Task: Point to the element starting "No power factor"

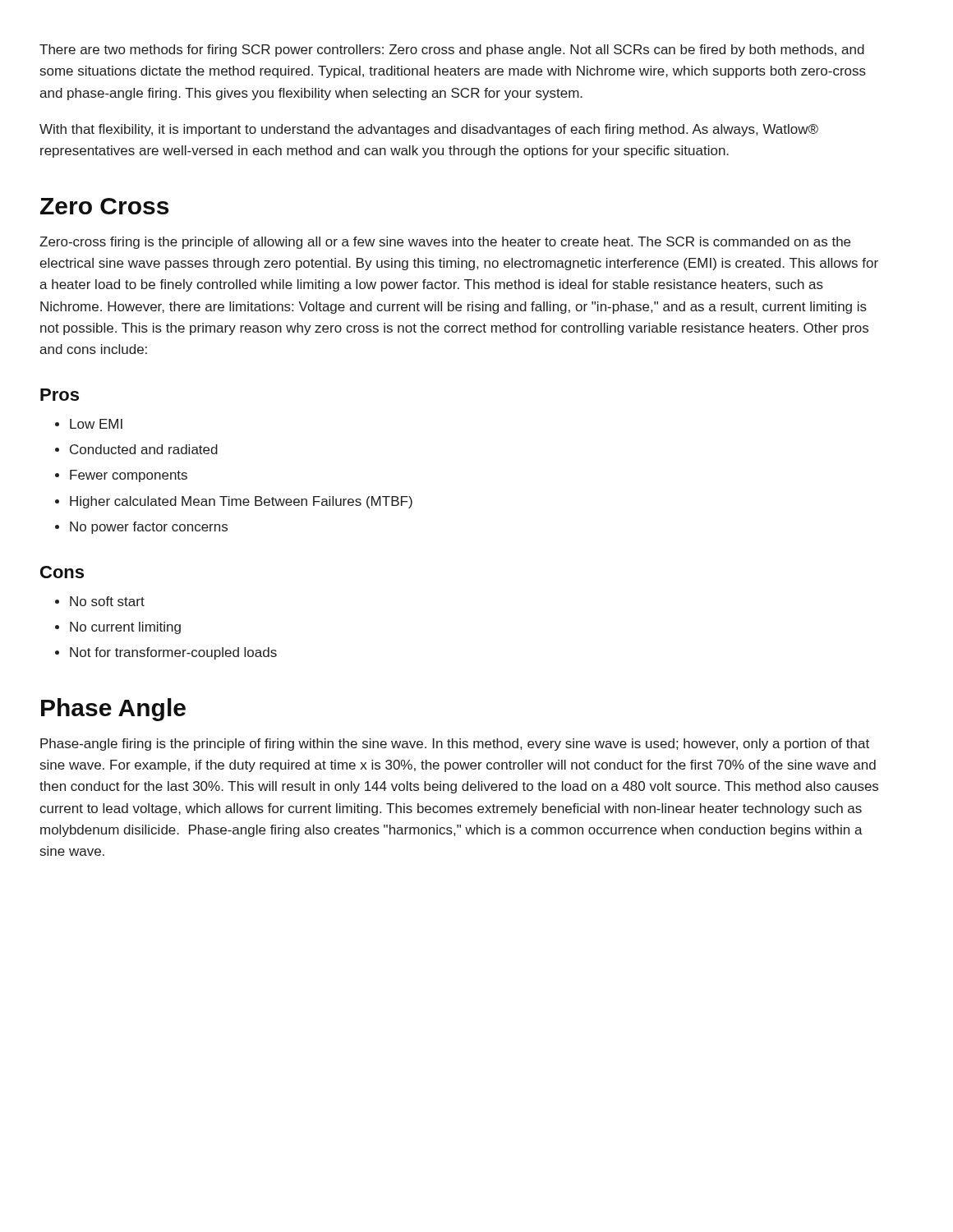Action: tap(149, 527)
